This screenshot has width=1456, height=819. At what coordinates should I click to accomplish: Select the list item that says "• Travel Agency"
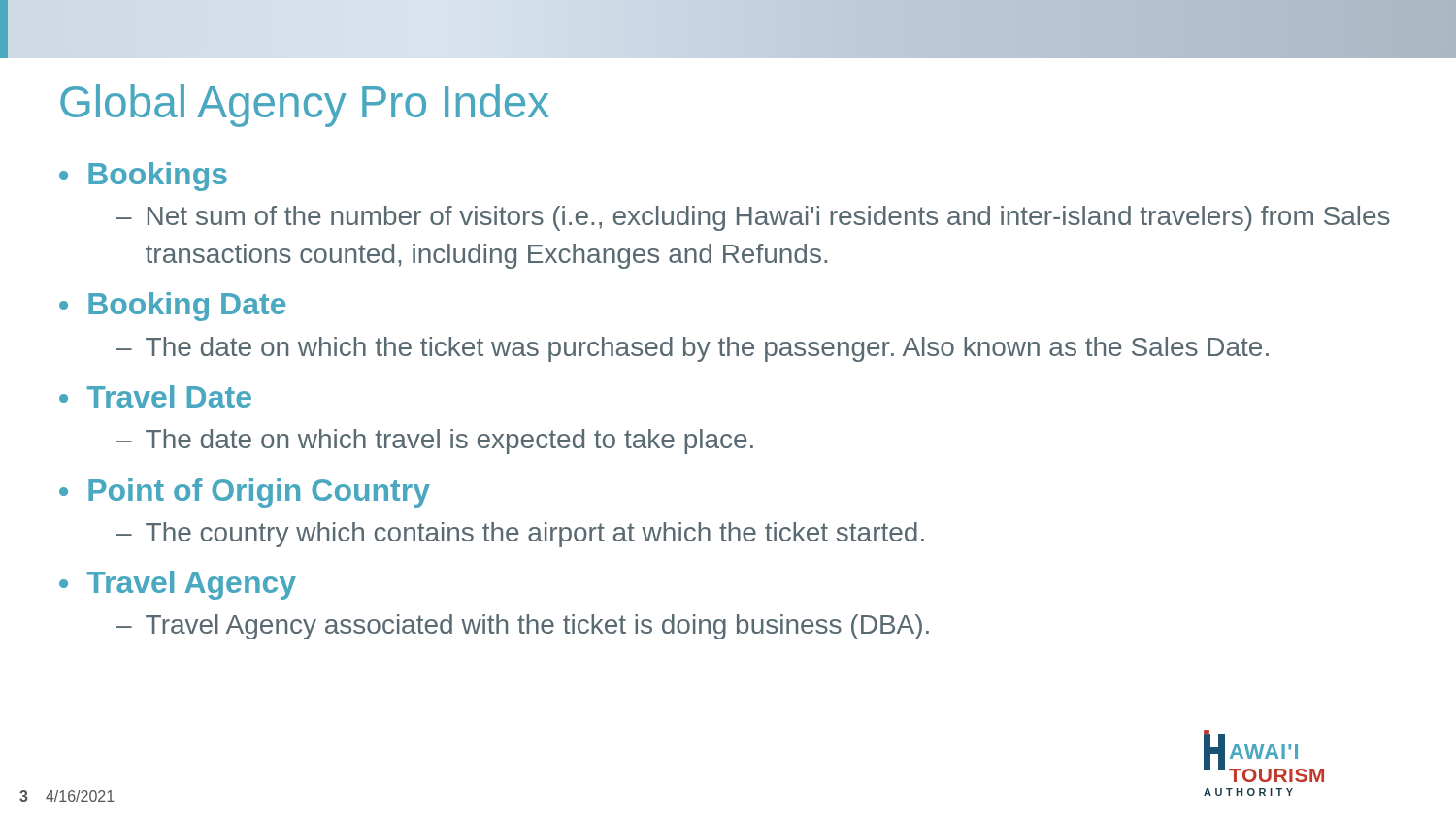(x=177, y=583)
